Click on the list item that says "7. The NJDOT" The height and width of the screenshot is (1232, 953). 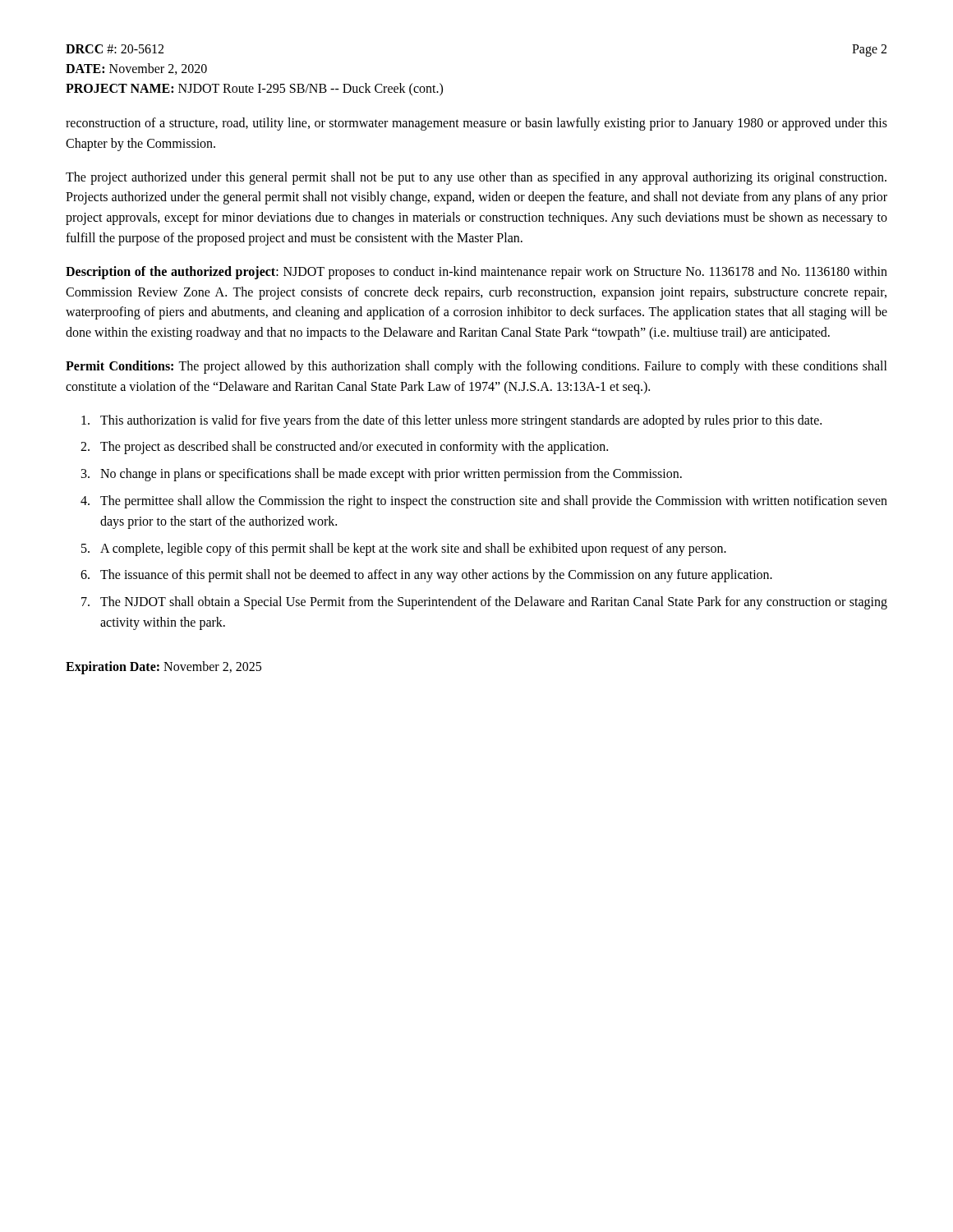coord(476,613)
